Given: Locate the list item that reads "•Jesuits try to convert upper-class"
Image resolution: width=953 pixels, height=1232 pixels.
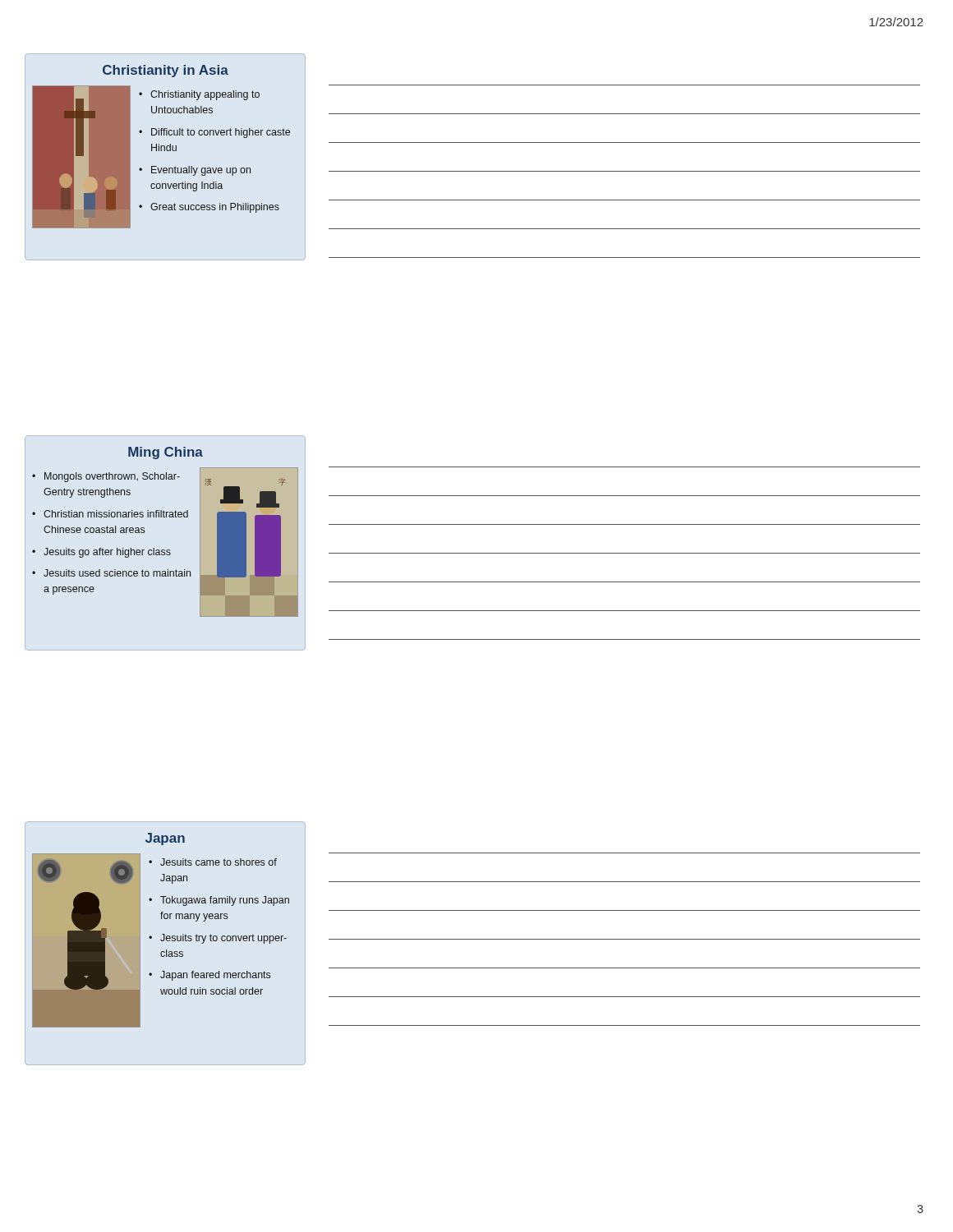Looking at the screenshot, I should [218, 945].
